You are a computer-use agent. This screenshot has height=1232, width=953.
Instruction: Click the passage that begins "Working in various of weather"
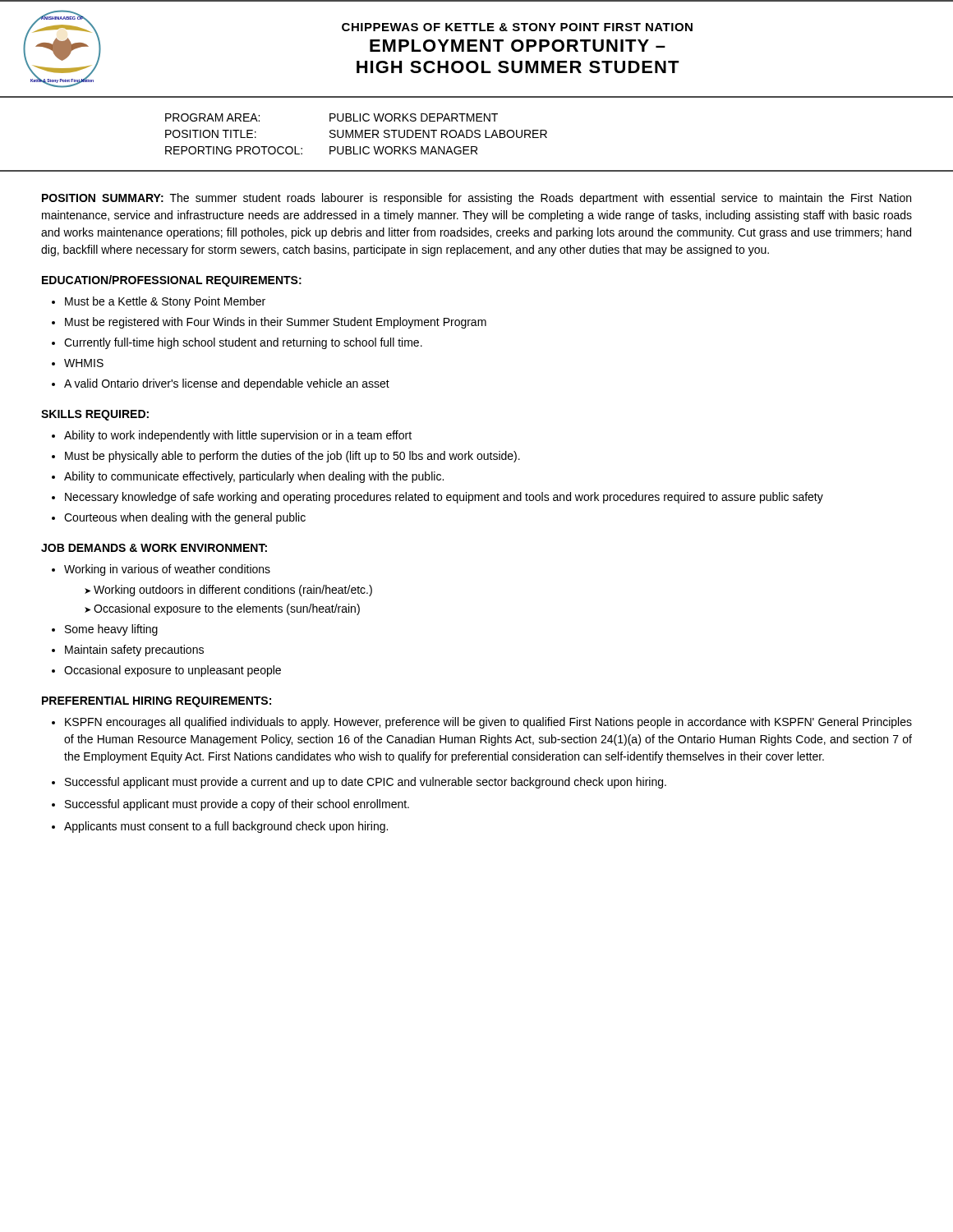[x=167, y=570]
